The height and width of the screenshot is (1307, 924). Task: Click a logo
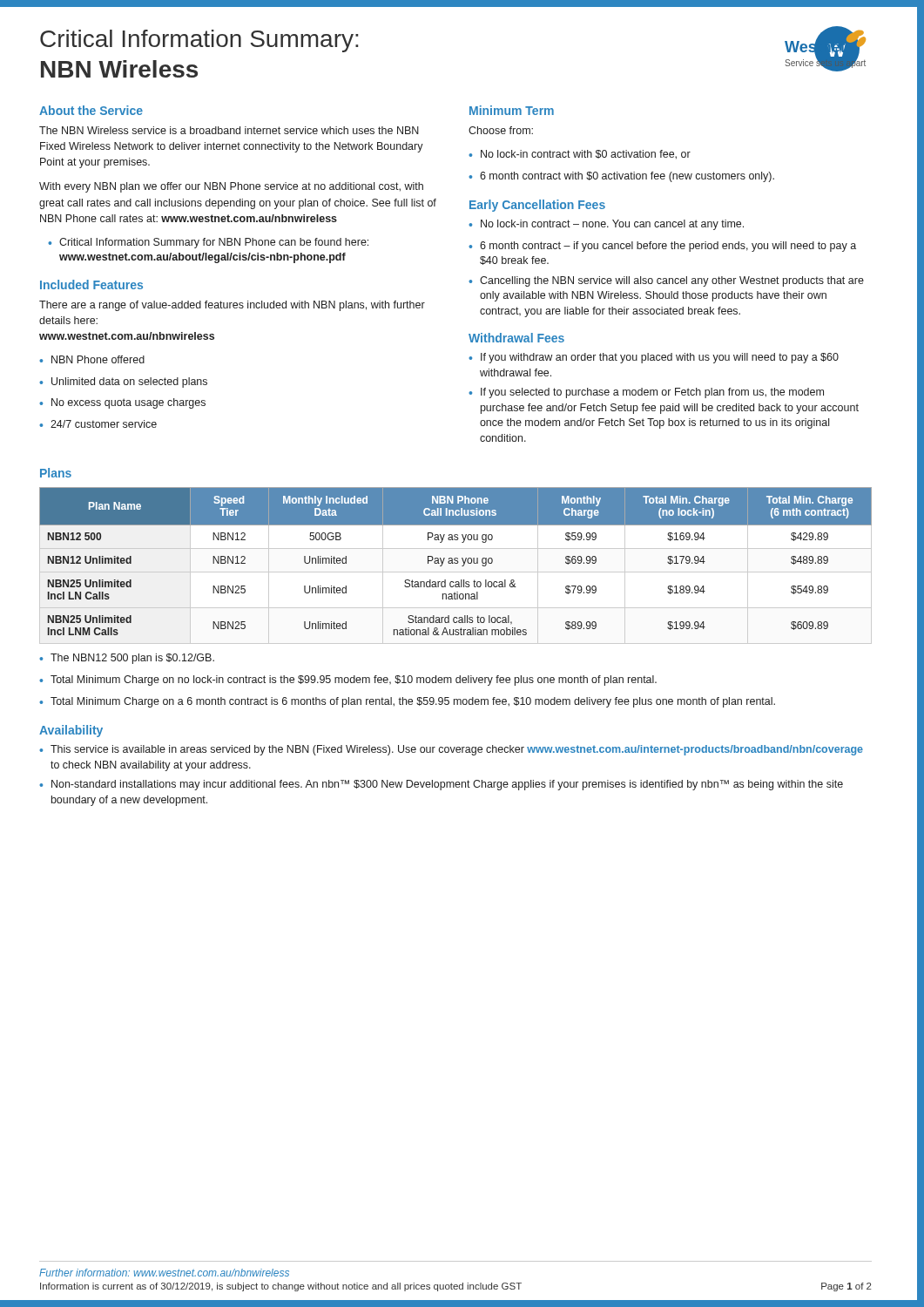[x=802, y=56]
